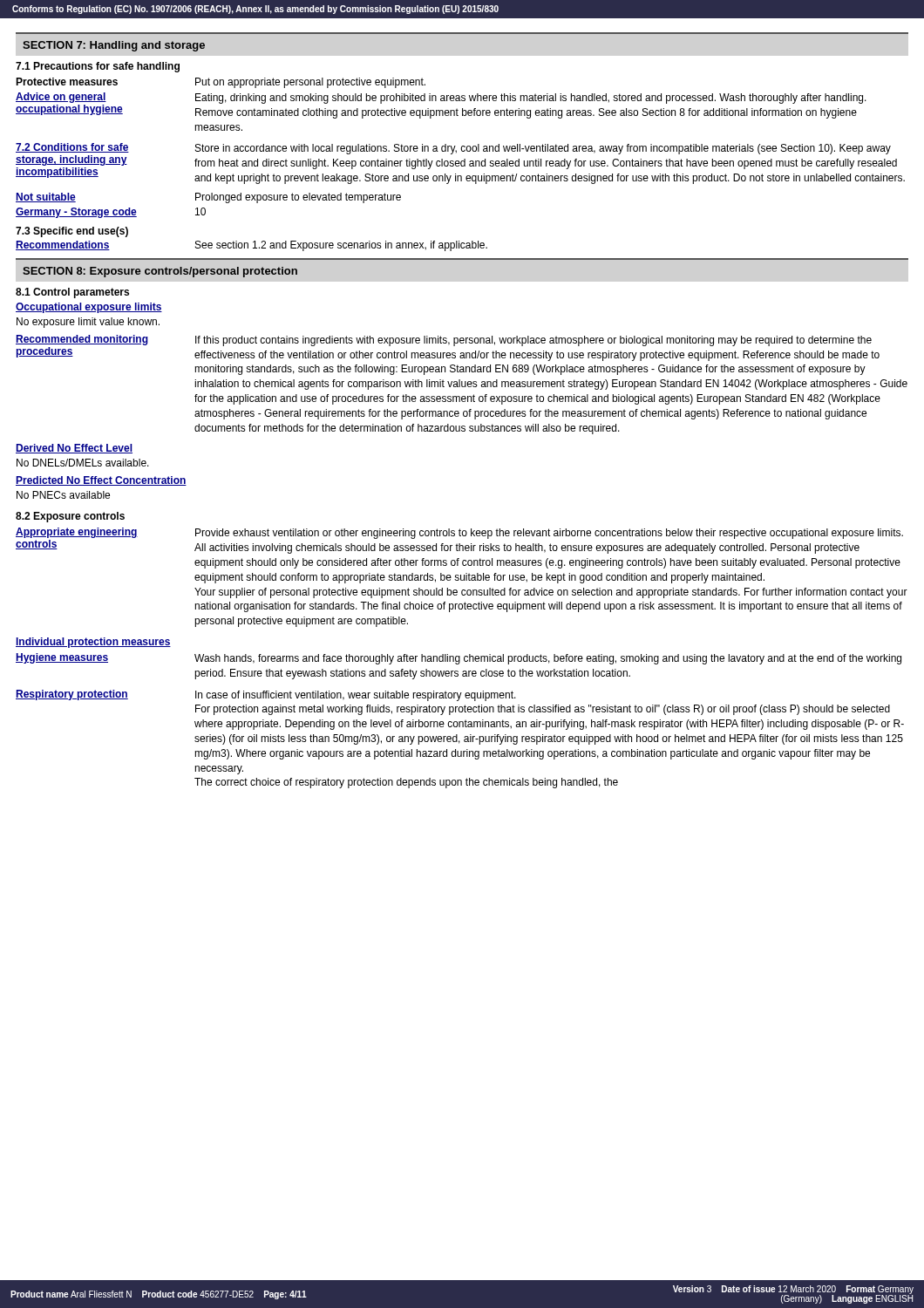
Task: Navigate to the block starting "No DNELs/DMELs available."
Action: pos(83,463)
